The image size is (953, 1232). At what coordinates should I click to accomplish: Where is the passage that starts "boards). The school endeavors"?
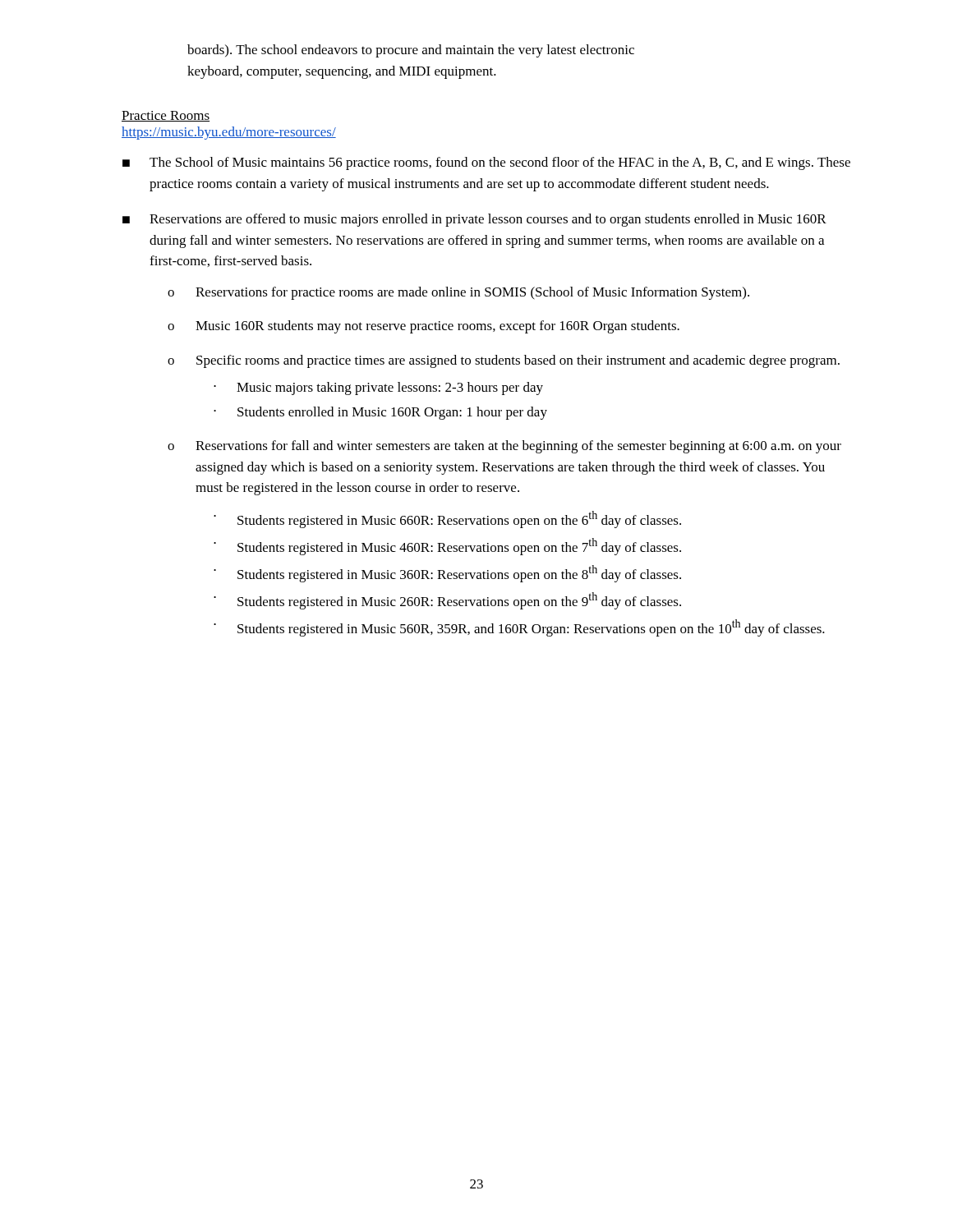pyautogui.click(x=411, y=60)
